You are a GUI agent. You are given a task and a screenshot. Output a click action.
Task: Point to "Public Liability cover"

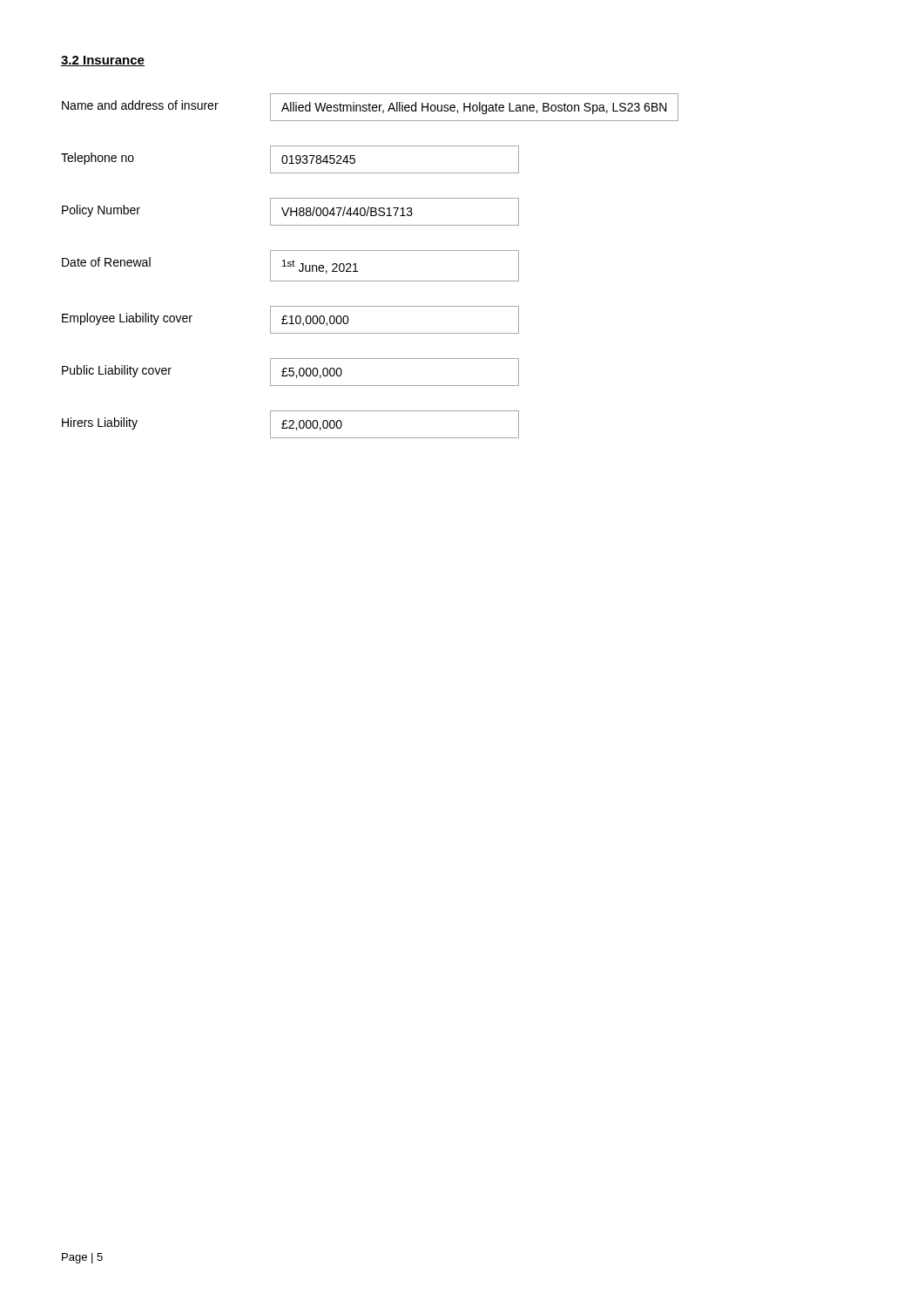point(116,370)
